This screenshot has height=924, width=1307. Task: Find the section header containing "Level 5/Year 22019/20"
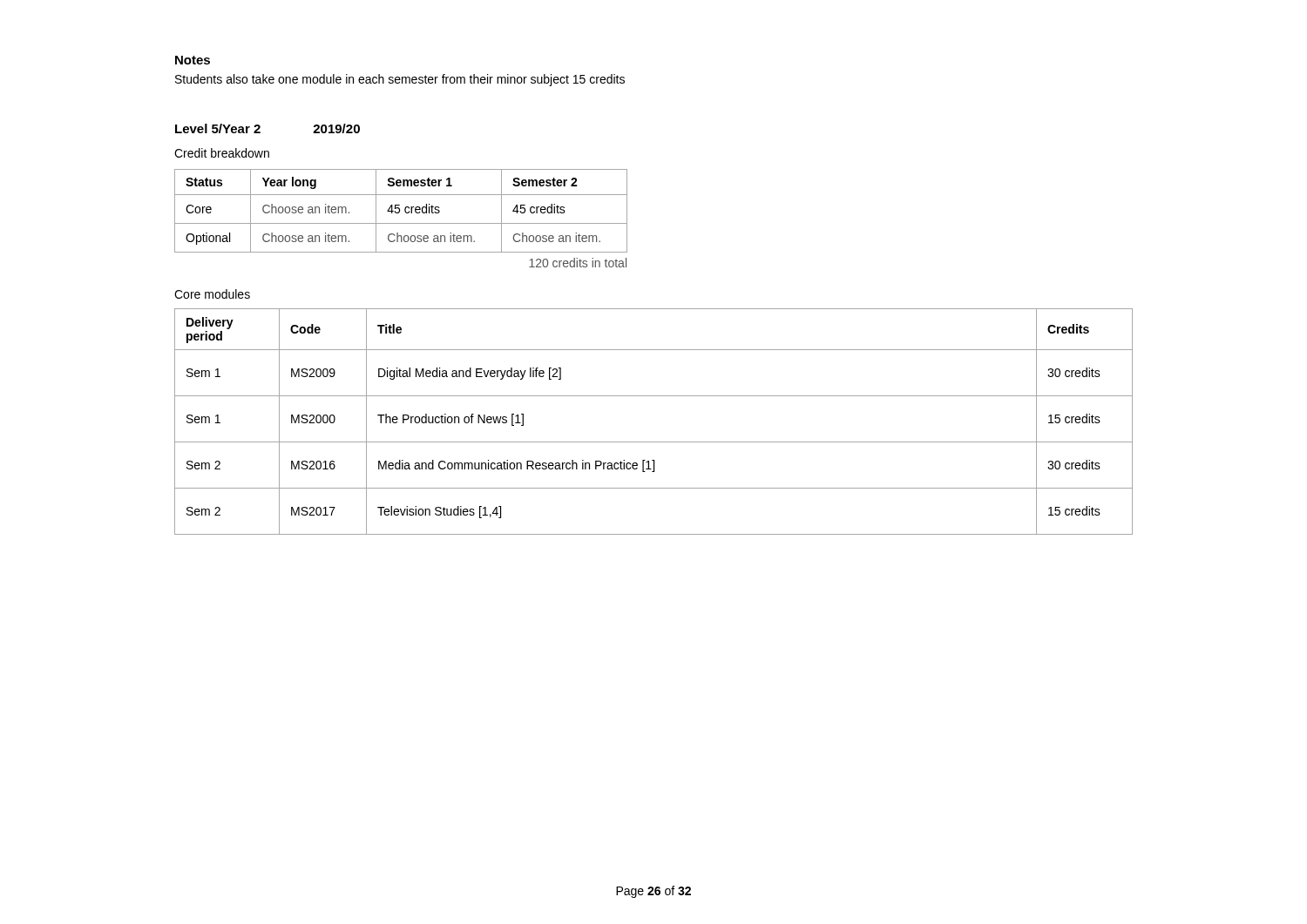tap(267, 128)
